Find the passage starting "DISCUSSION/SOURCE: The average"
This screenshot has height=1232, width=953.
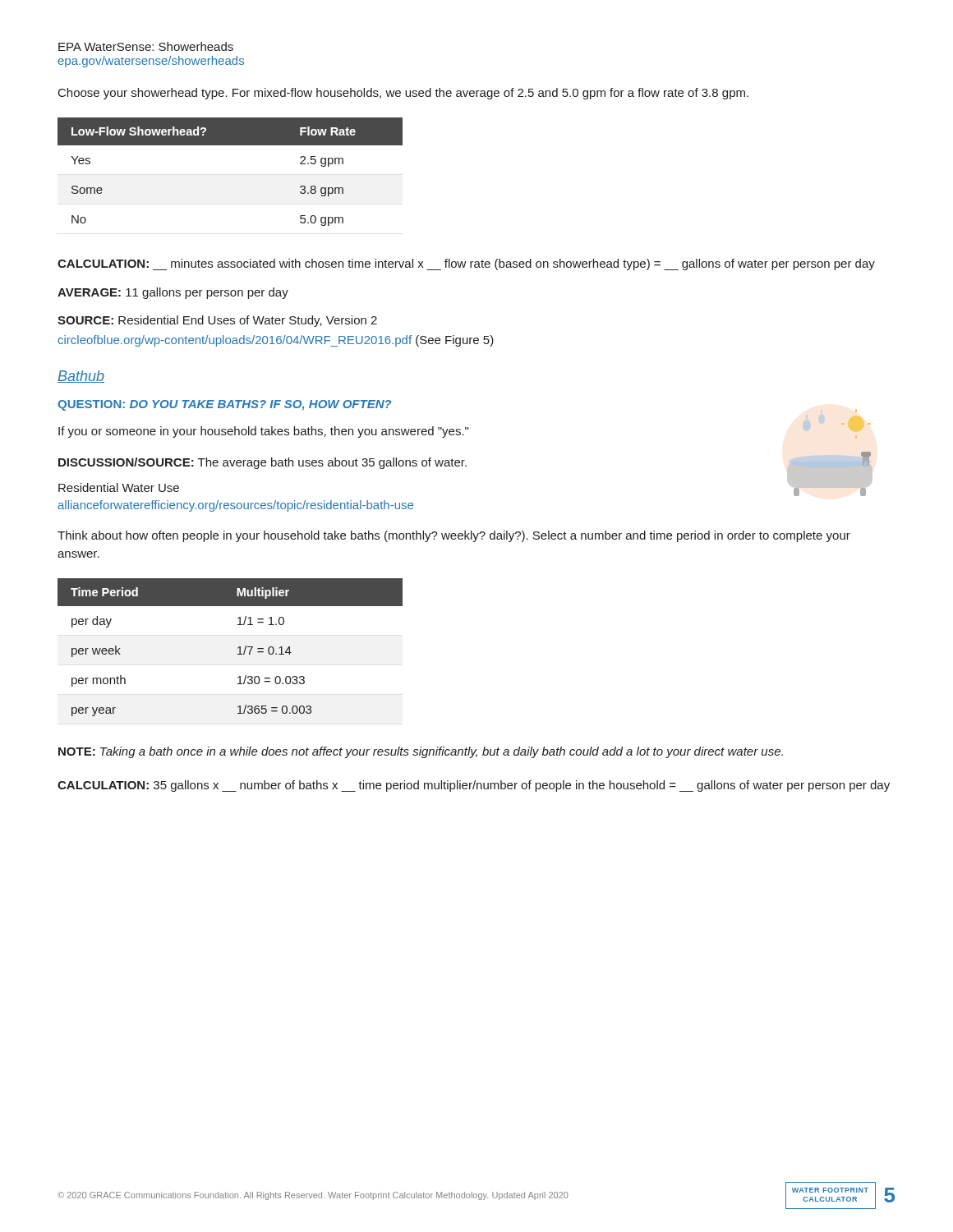[263, 462]
